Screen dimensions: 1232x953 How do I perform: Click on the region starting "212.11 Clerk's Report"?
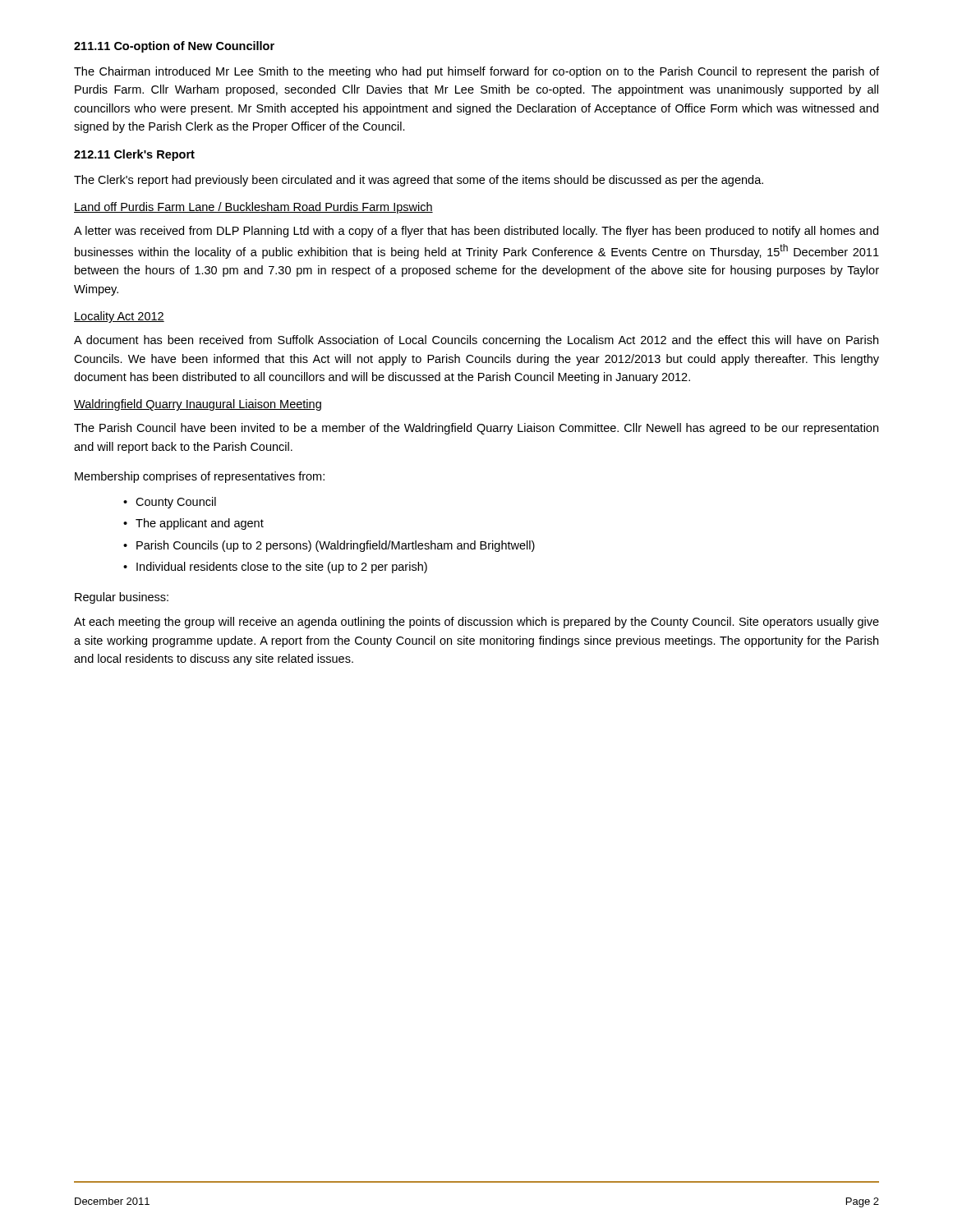pos(134,154)
